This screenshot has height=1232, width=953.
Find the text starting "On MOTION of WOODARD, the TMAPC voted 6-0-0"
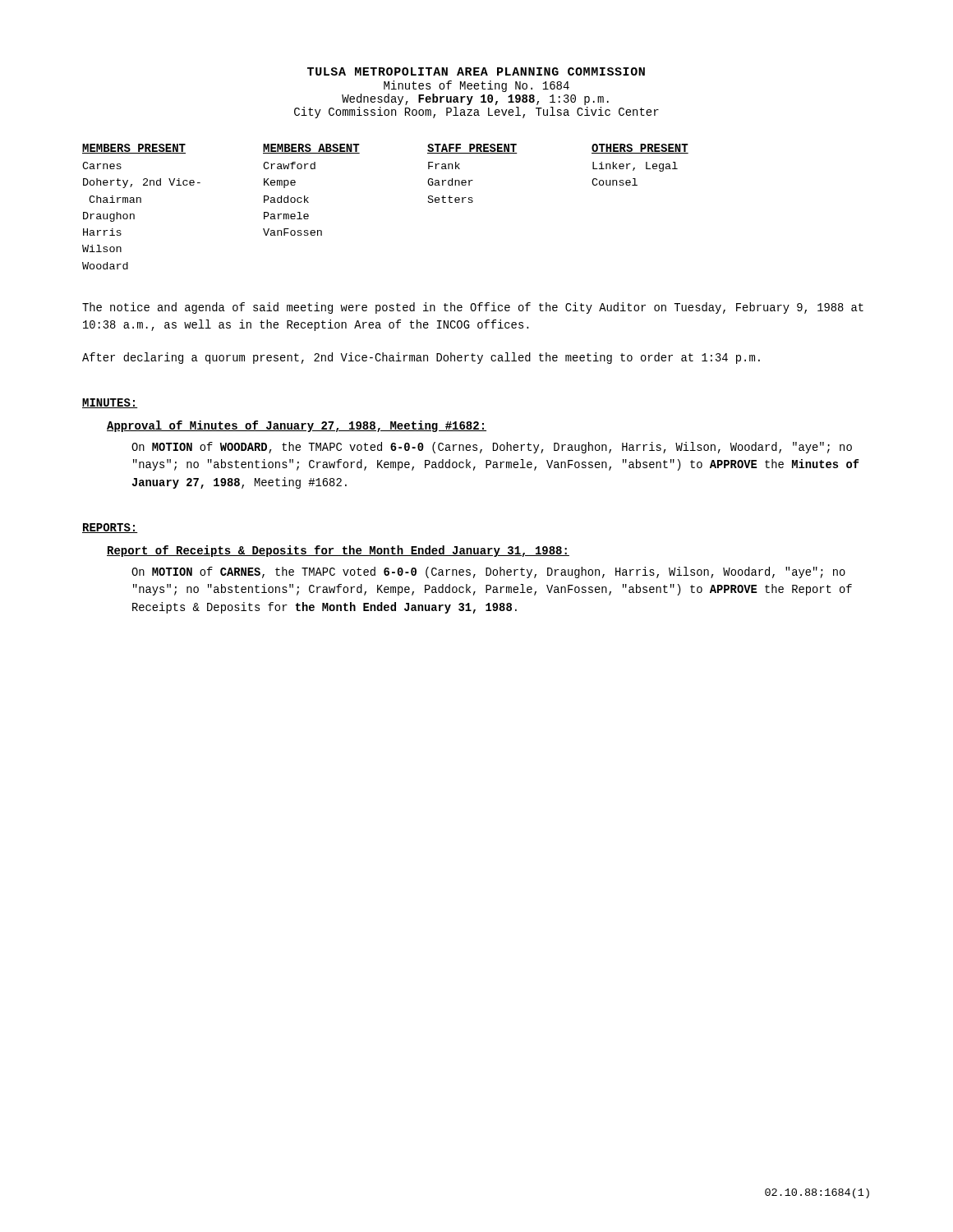click(x=495, y=466)
